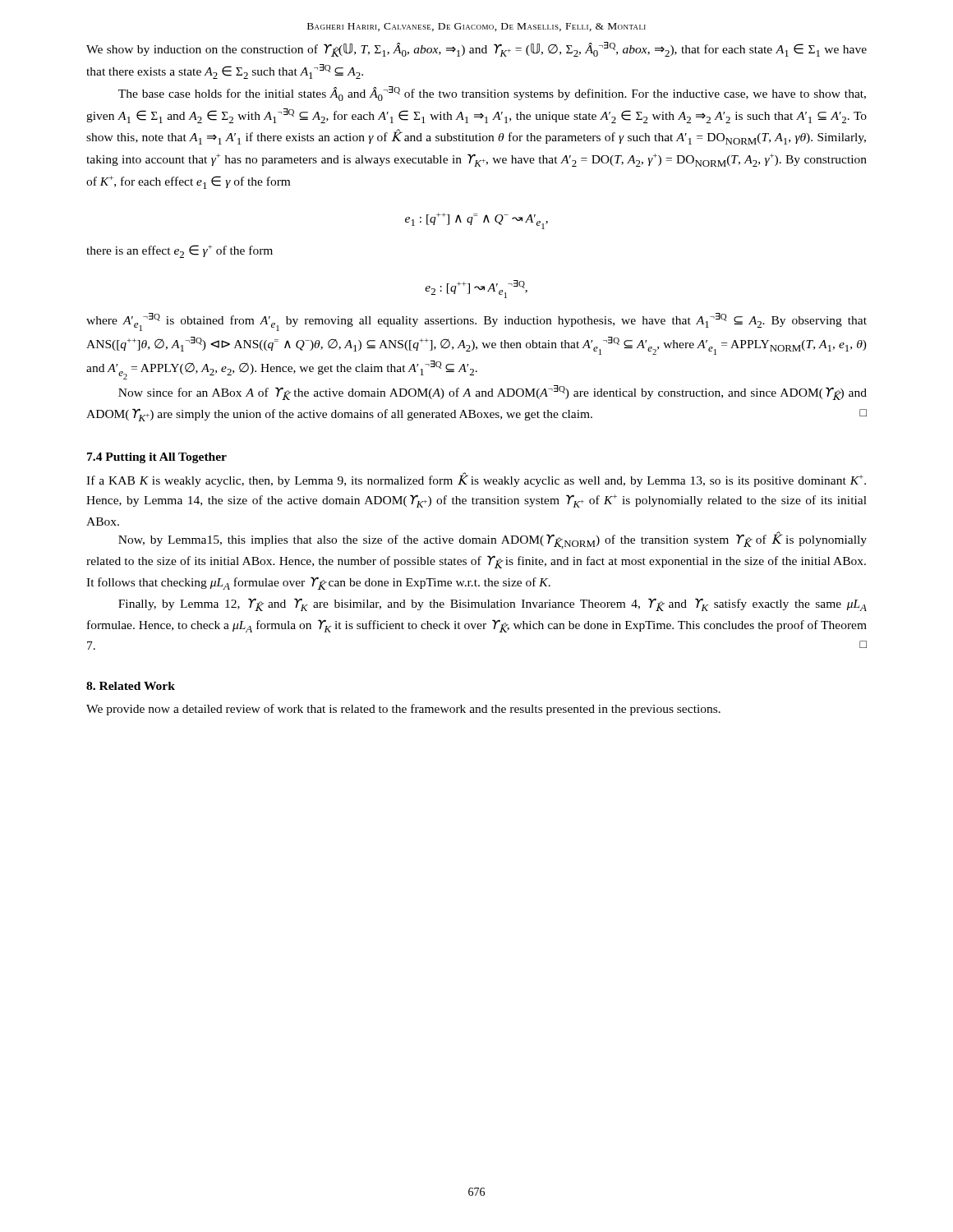Select the text block with the text "where A′e1¬∃Q is obtained from A′e1 by removing"
The image size is (953, 1232).
[x=476, y=368]
